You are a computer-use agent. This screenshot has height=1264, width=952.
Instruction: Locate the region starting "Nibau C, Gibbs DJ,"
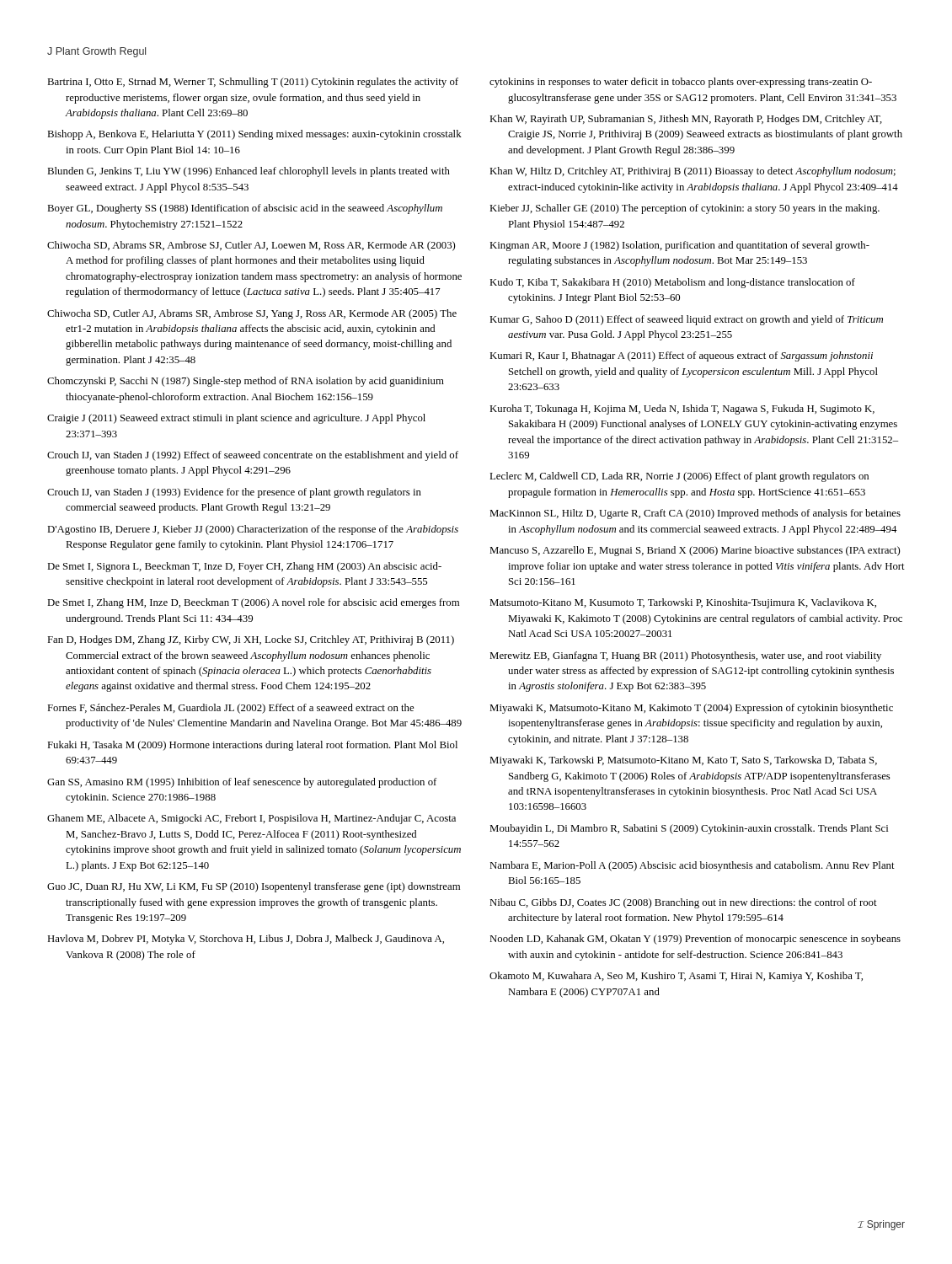tap(683, 910)
